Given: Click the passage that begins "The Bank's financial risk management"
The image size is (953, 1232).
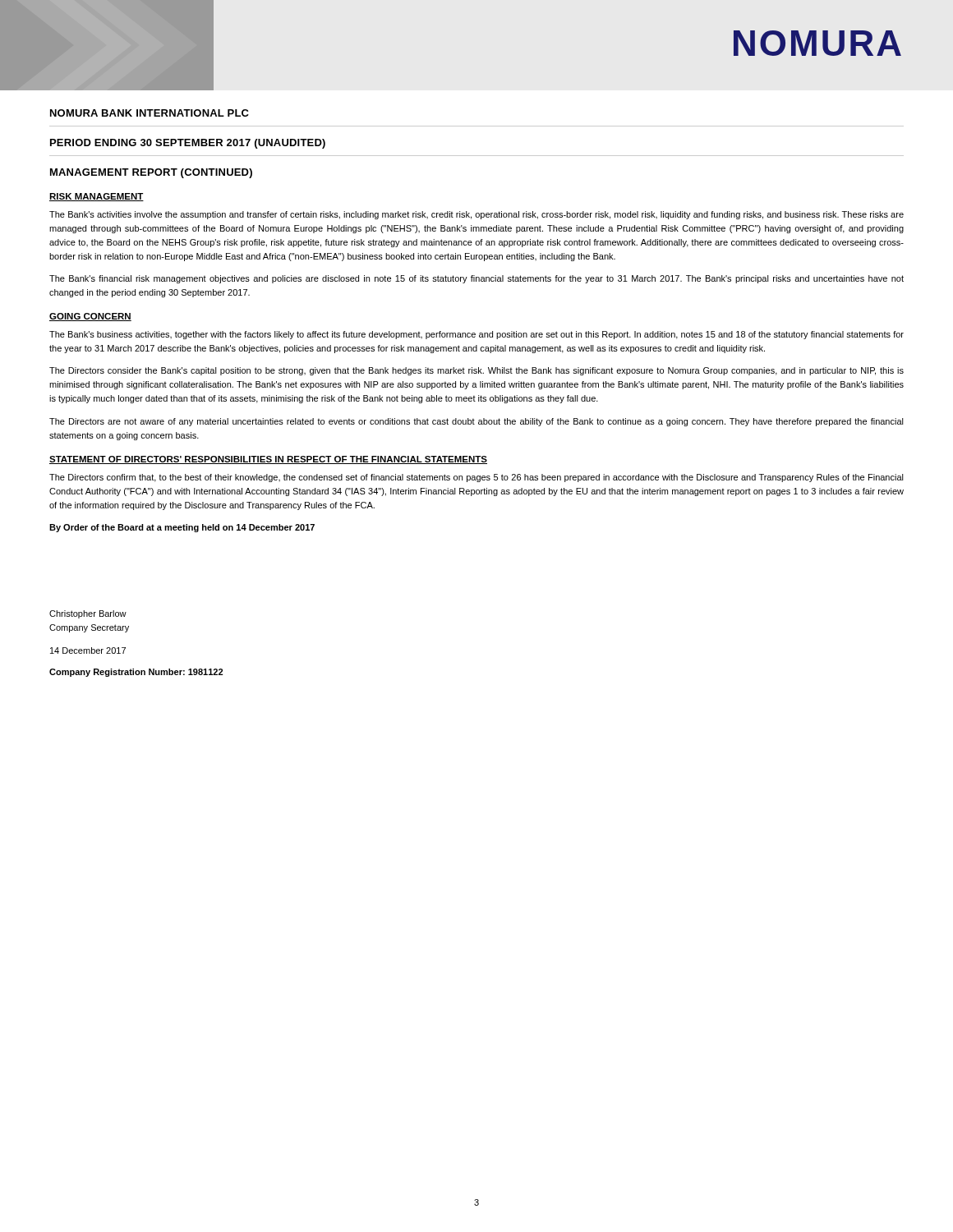Looking at the screenshot, I should pos(476,286).
